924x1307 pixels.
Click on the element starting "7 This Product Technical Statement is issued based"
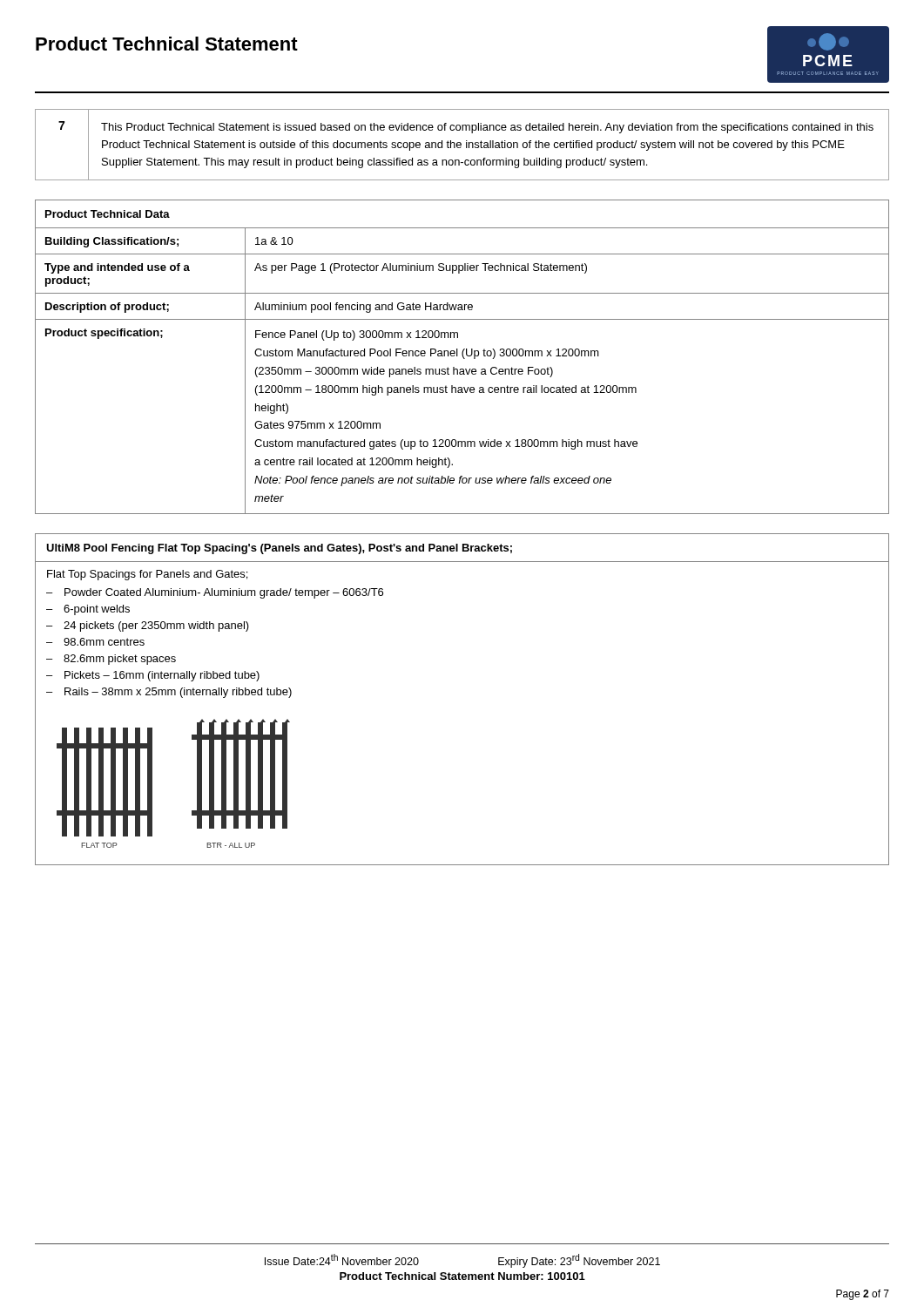[462, 145]
